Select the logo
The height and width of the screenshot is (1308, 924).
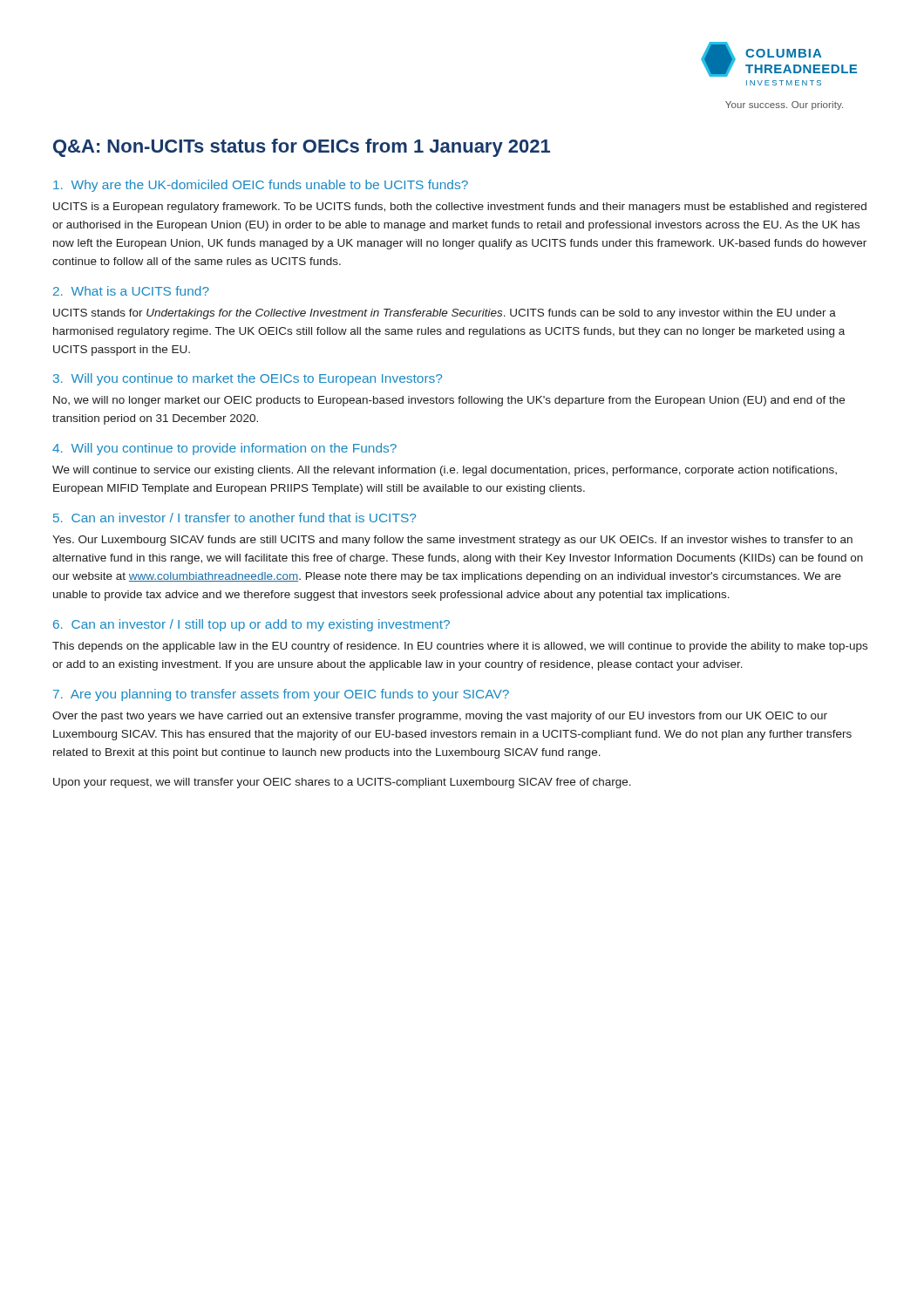click(785, 71)
